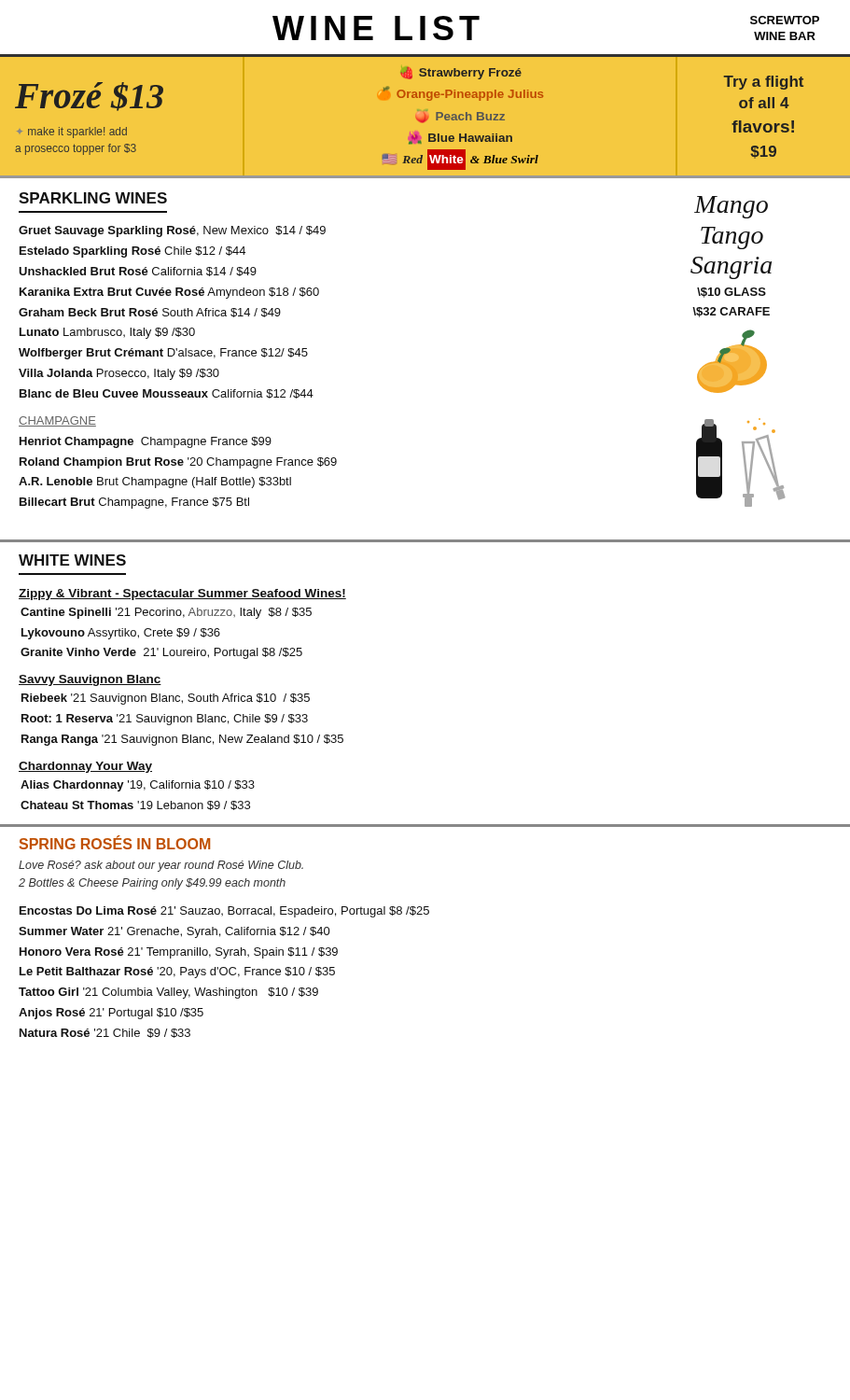Click on the passage starting "WHITE WINES"
The image size is (850, 1400).
coord(72,560)
